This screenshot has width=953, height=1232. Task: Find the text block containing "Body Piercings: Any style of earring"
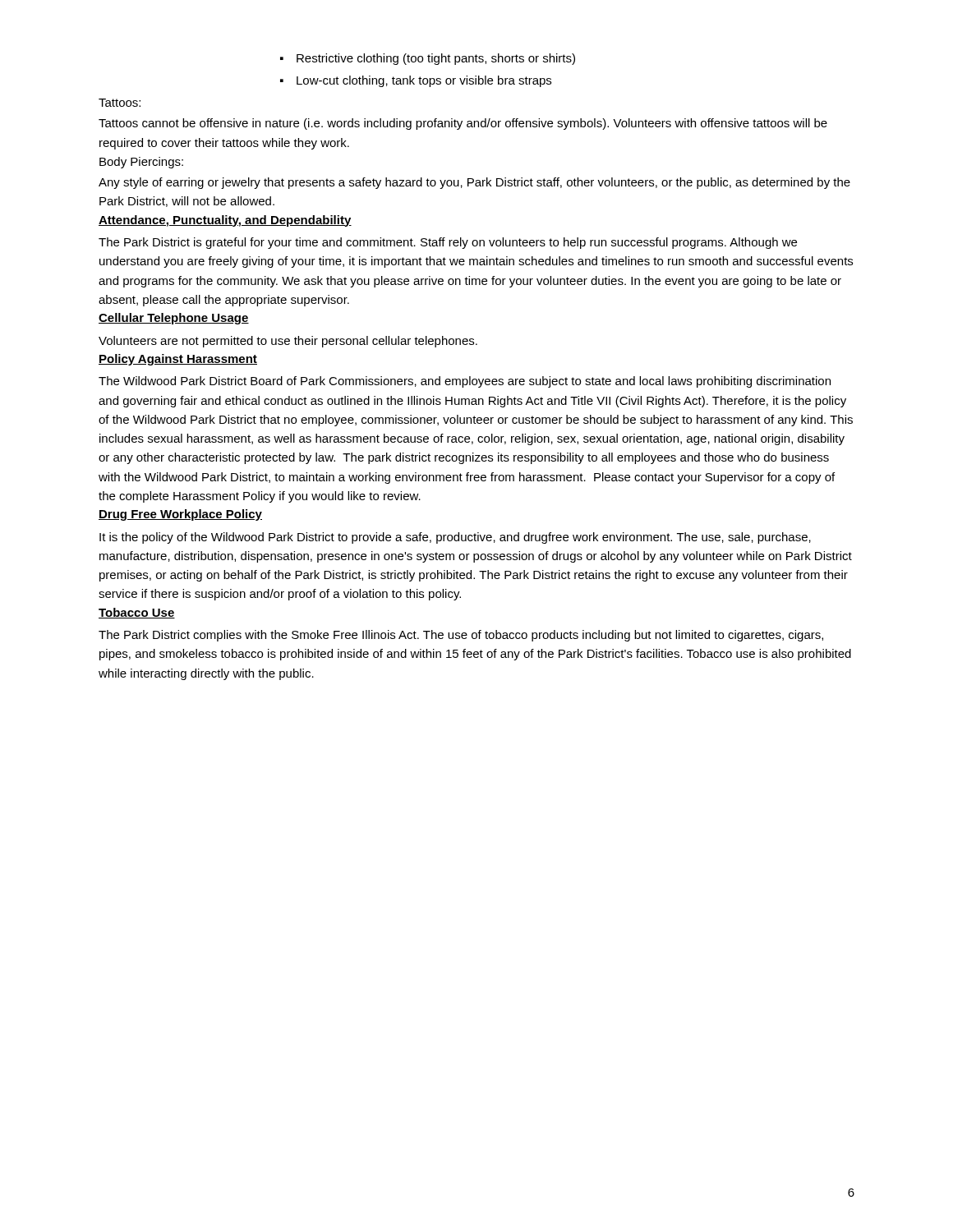click(x=476, y=181)
